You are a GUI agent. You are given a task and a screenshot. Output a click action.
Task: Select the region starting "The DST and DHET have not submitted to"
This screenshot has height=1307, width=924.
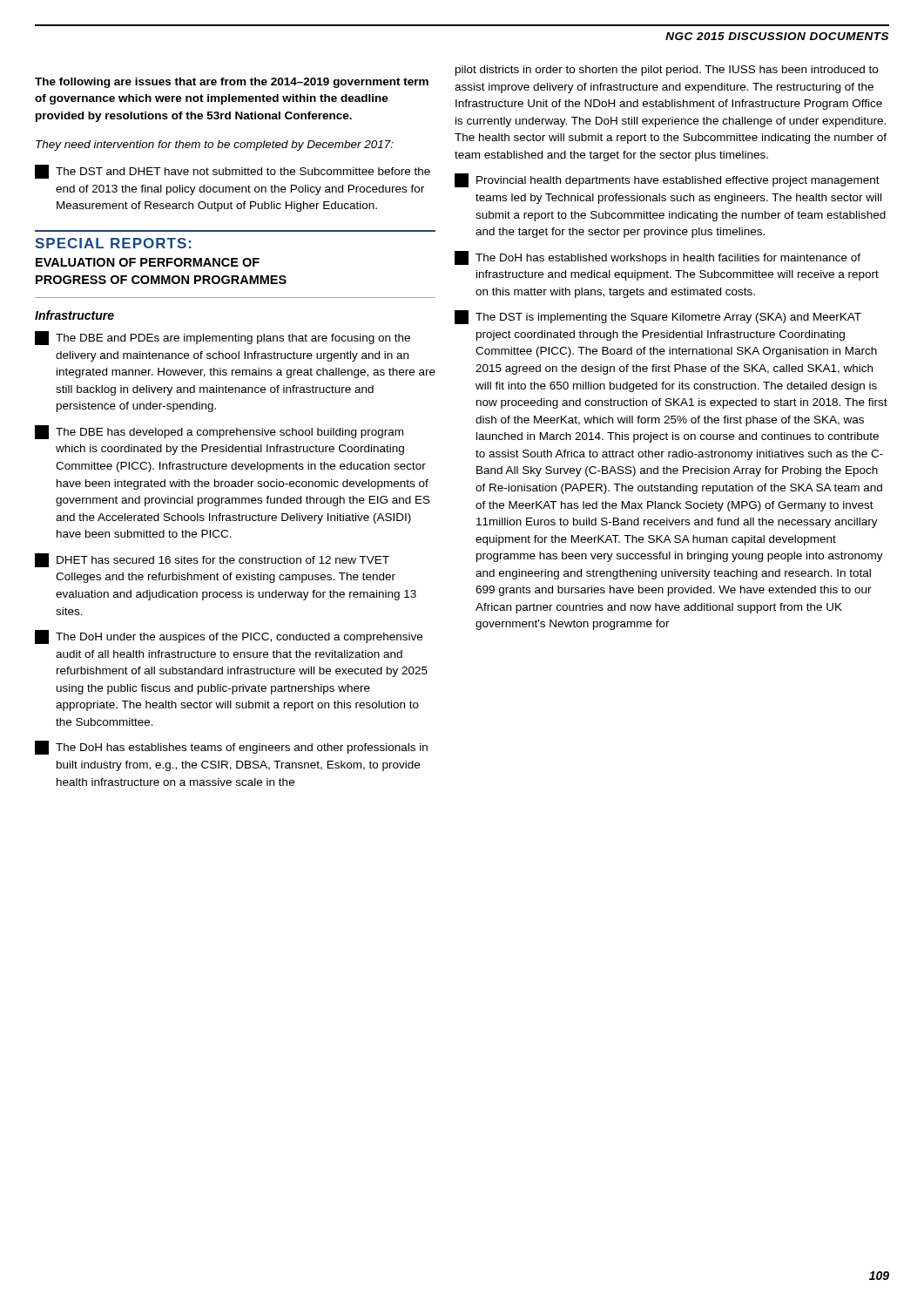pos(235,189)
